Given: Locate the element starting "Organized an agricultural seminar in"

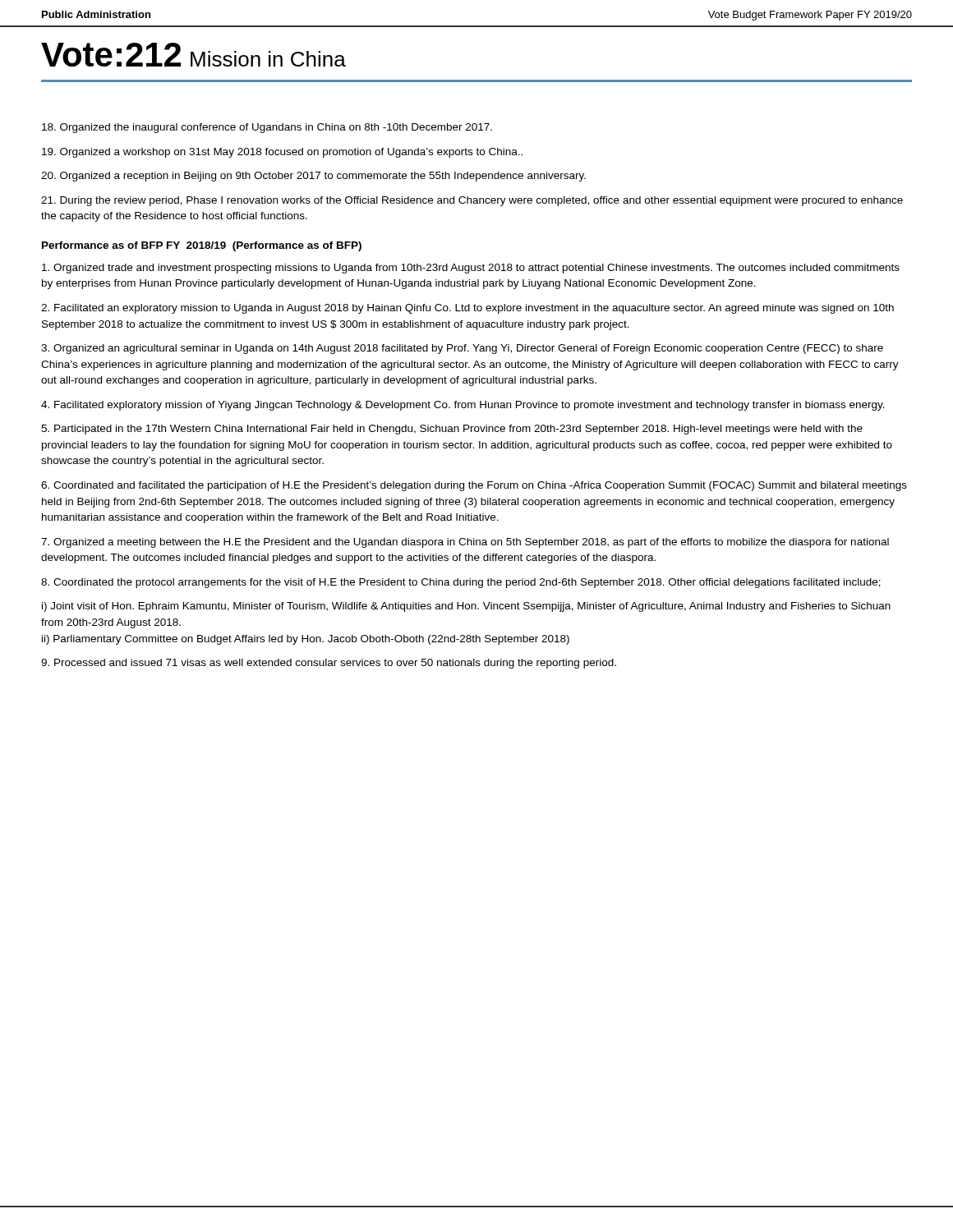Looking at the screenshot, I should [x=470, y=364].
